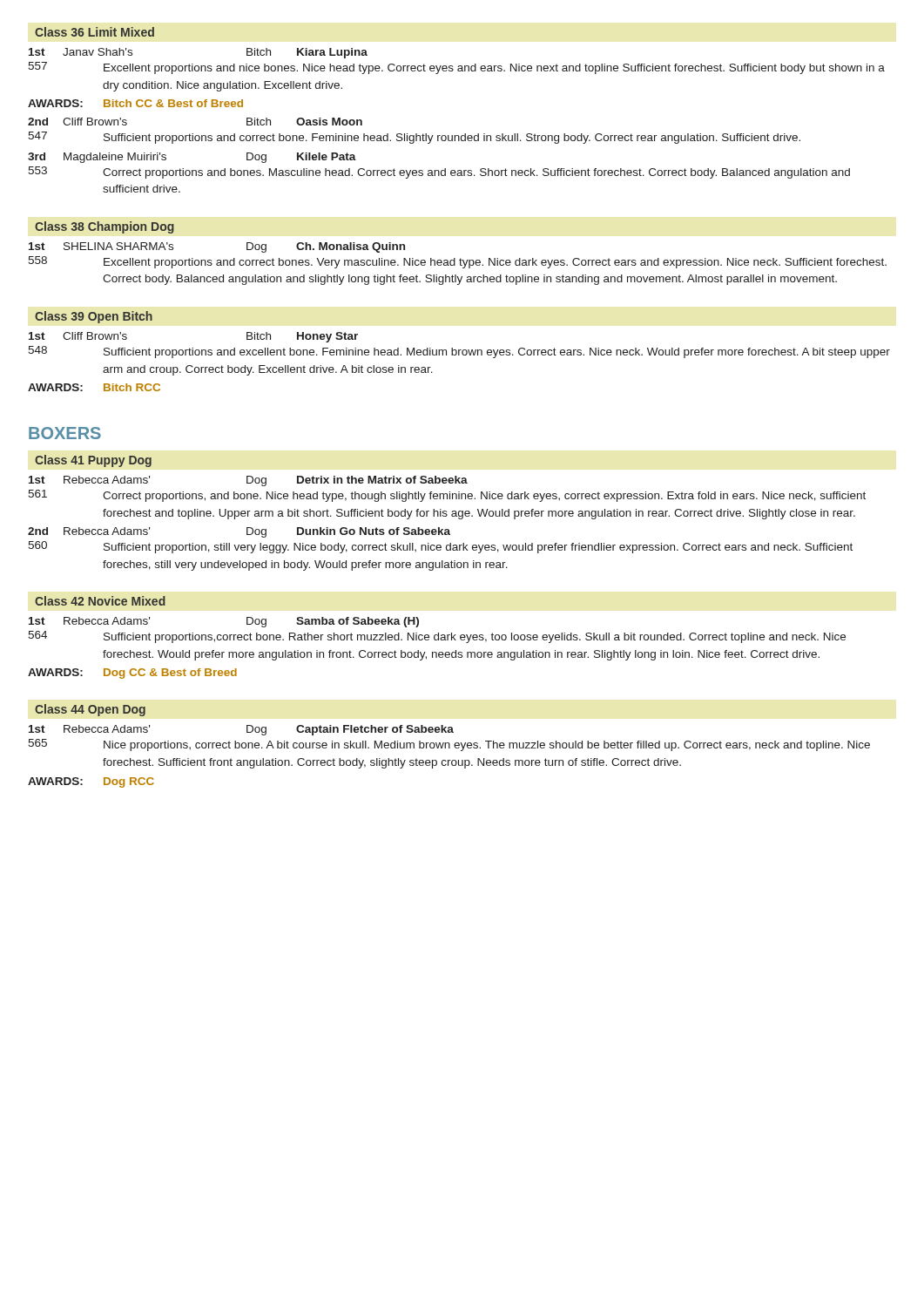Click where it says "Class 36 Limit Mixed"
The width and height of the screenshot is (924, 1307).
[95, 32]
